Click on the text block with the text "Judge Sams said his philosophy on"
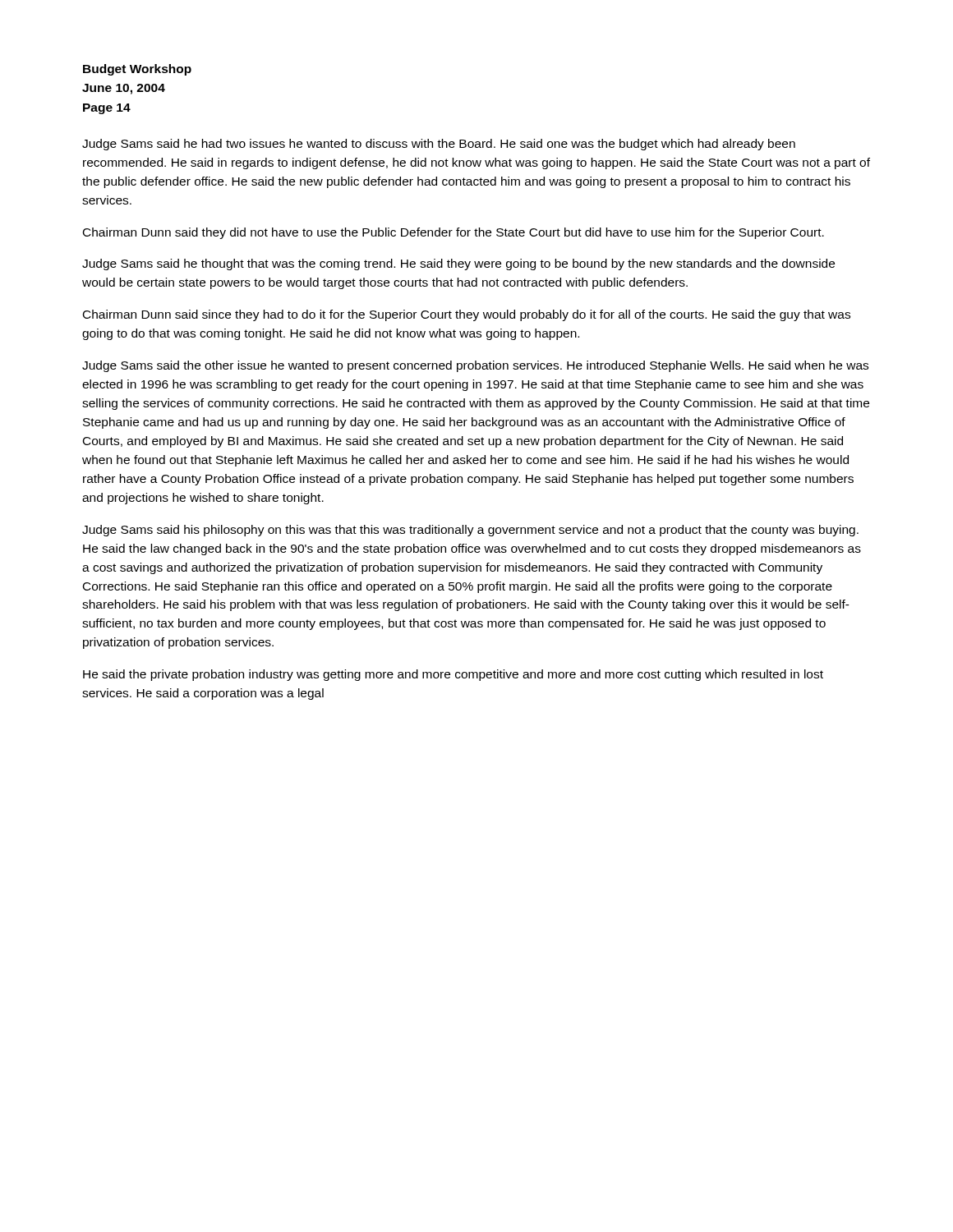 point(476,586)
